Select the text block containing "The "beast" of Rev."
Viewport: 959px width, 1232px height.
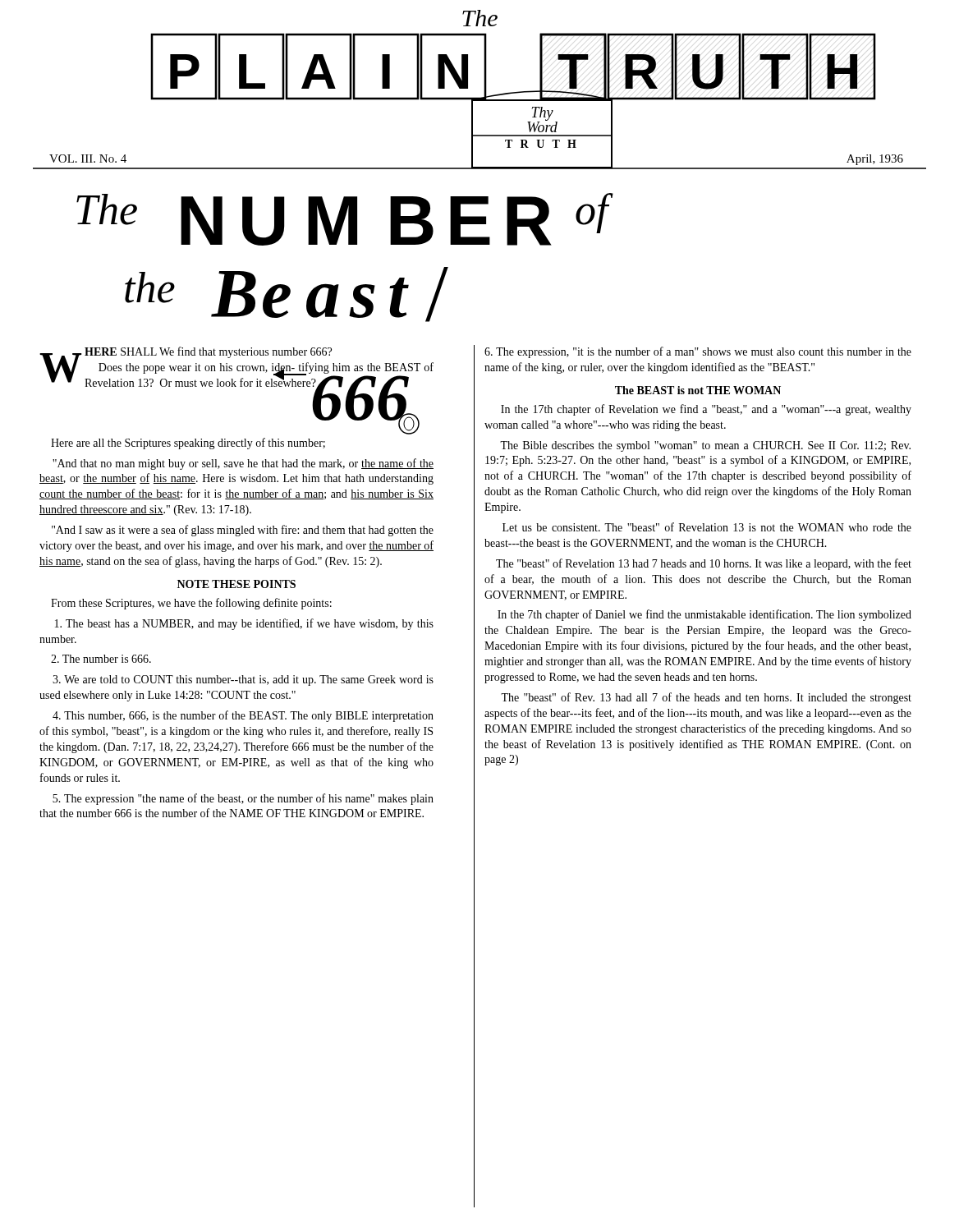[x=698, y=729]
